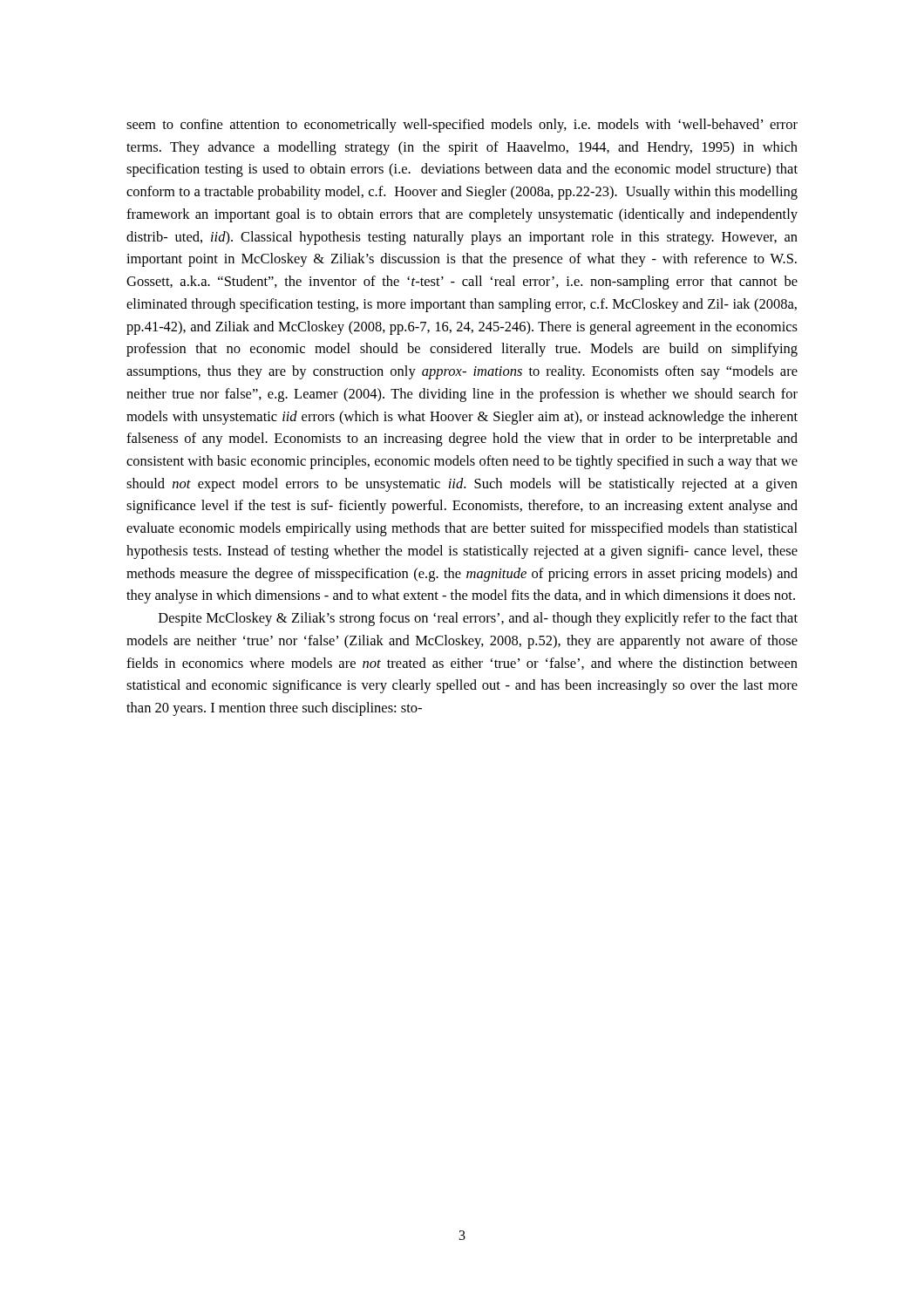Where is the passage that starts "Despite McCloskey & Ziliak’s strong focus"?
Screen dimensions: 1308x924
click(x=462, y=663)
